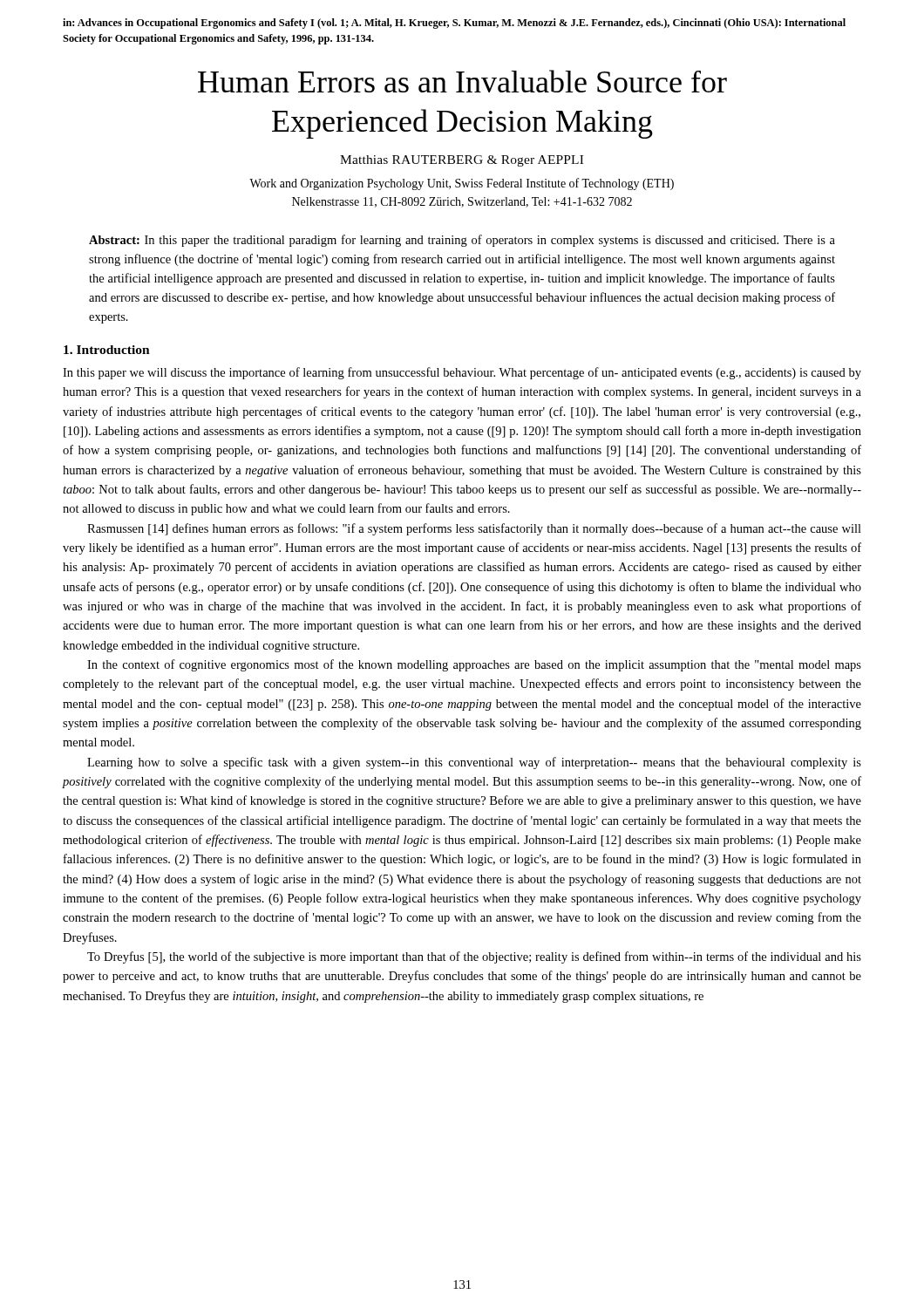Find the region starting "Work and Organization Psychology Unit, Swiss Federal"
924x1308 pixels.
pyautogui.click(x=462, y=193)
